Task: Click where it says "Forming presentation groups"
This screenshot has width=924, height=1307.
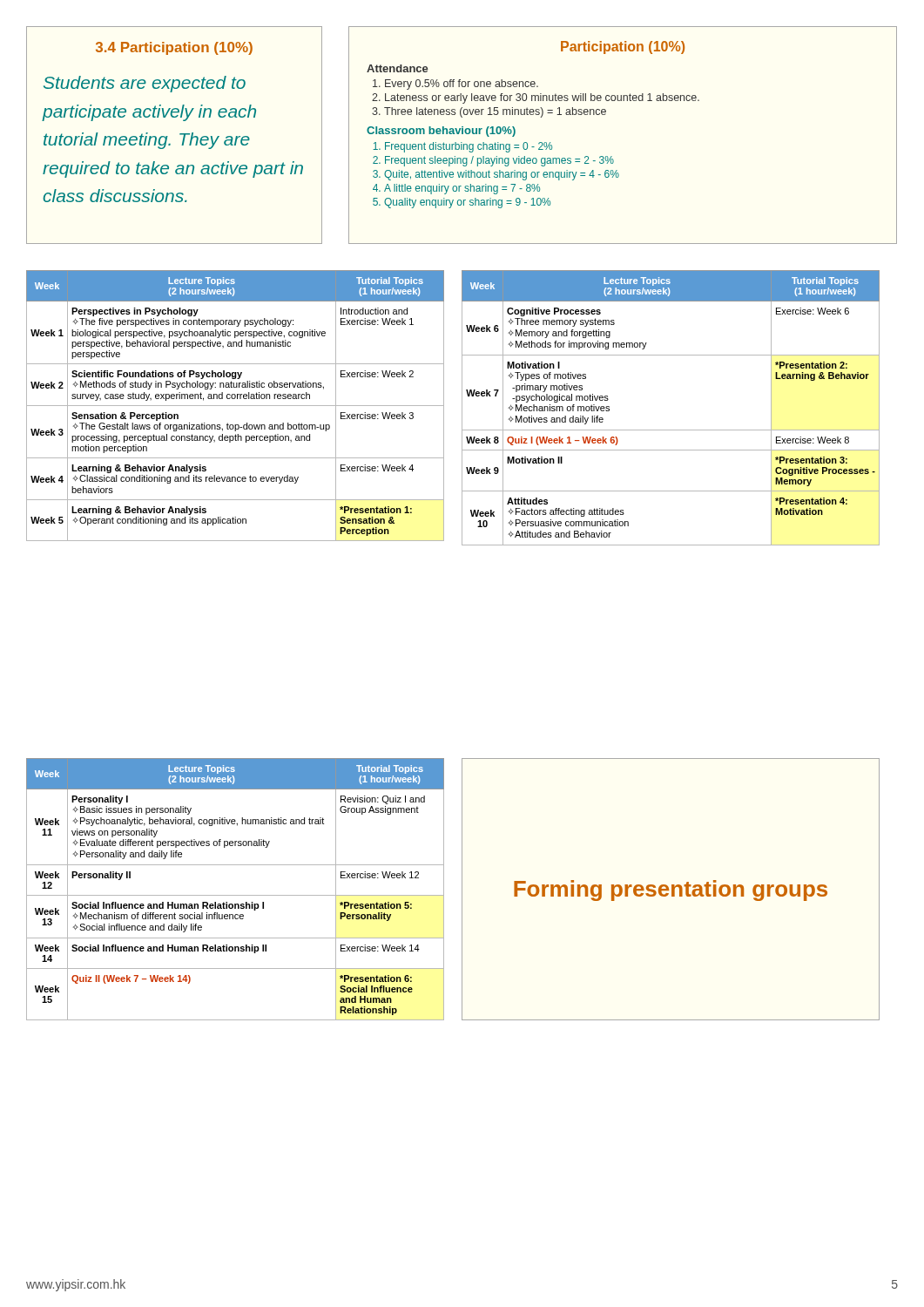Action: 671,889
